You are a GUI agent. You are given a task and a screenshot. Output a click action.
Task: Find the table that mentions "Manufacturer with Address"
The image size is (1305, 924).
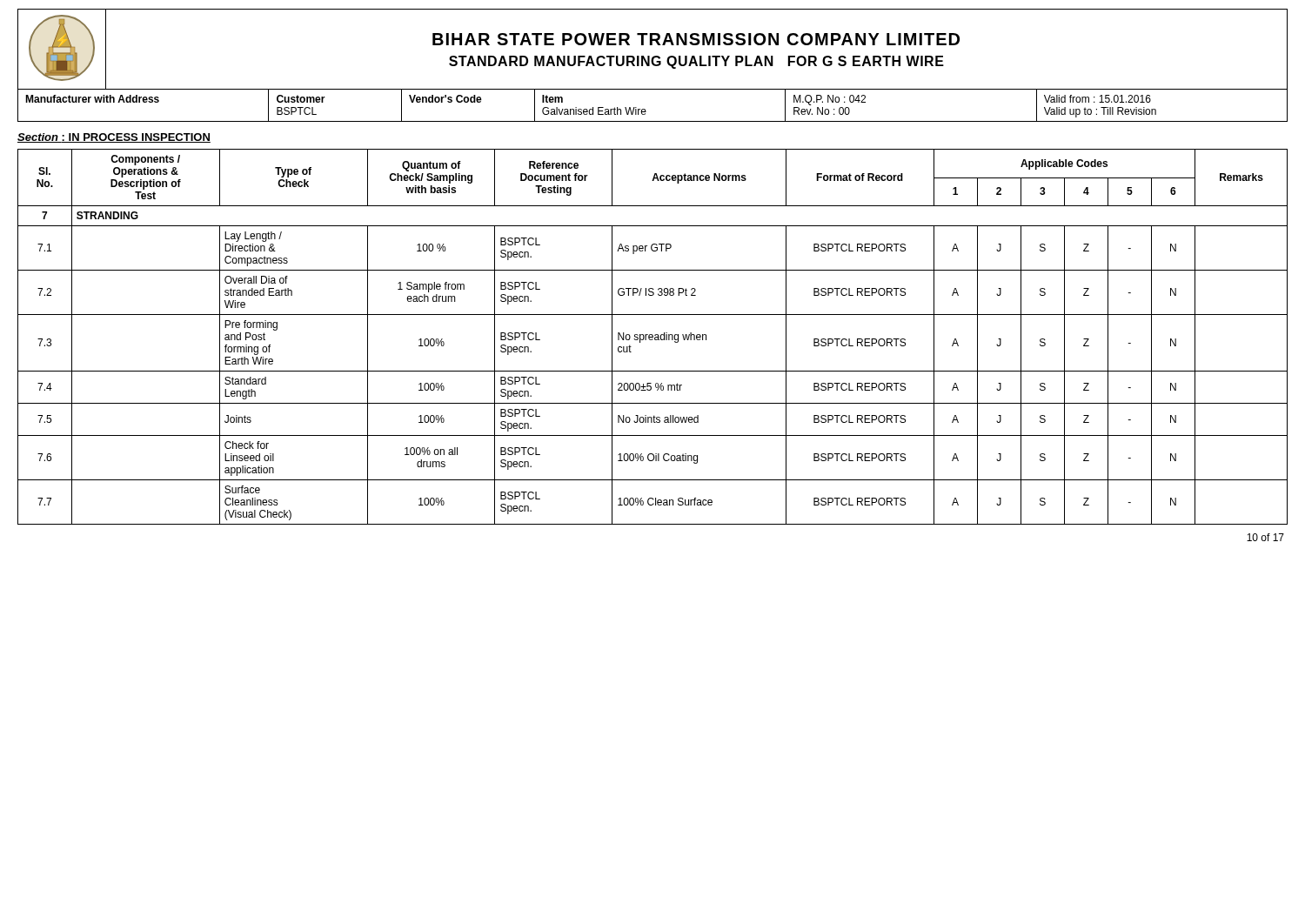pyautogui.click(x=652, y=106)
